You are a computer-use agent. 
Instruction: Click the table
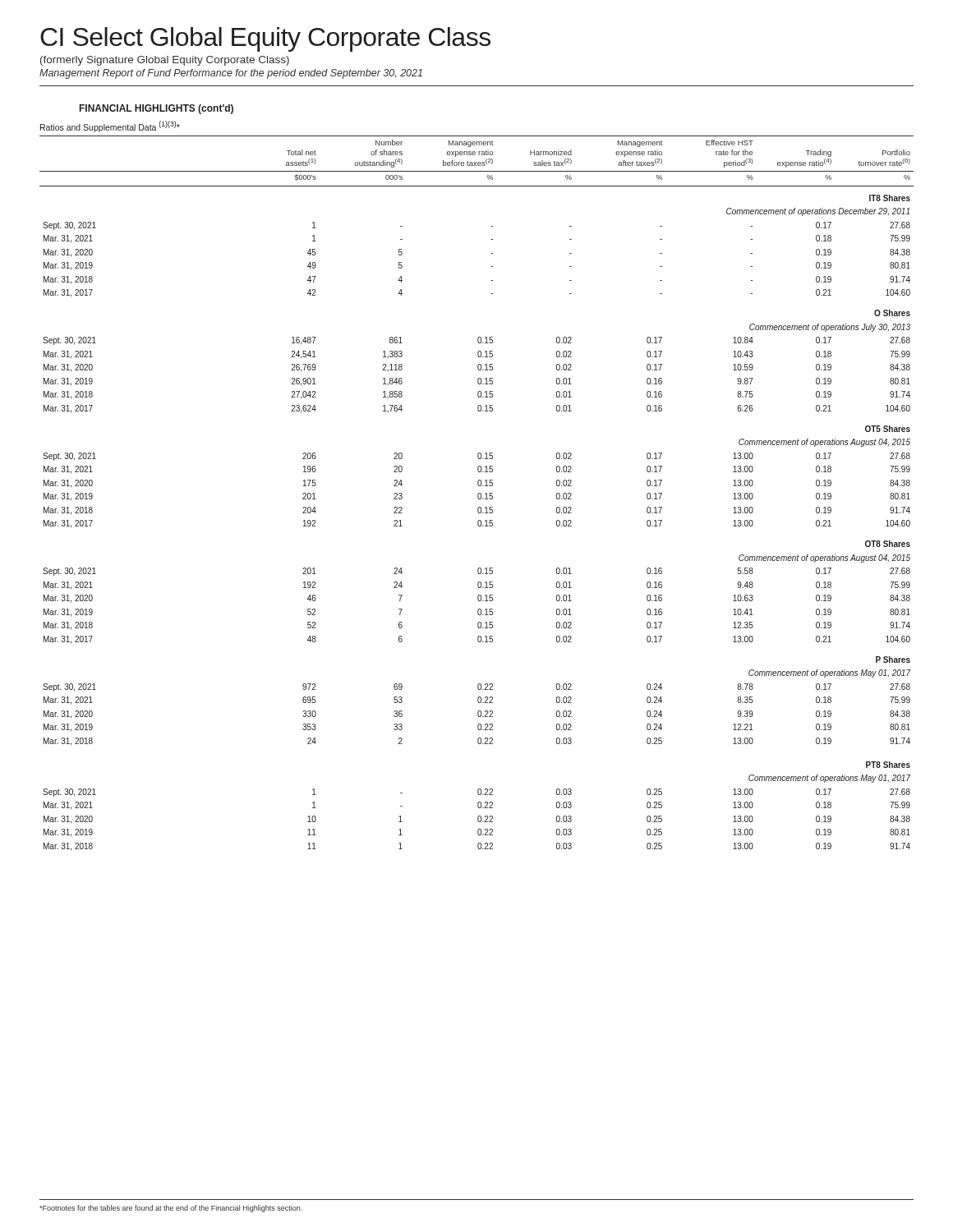click(476, 494)
